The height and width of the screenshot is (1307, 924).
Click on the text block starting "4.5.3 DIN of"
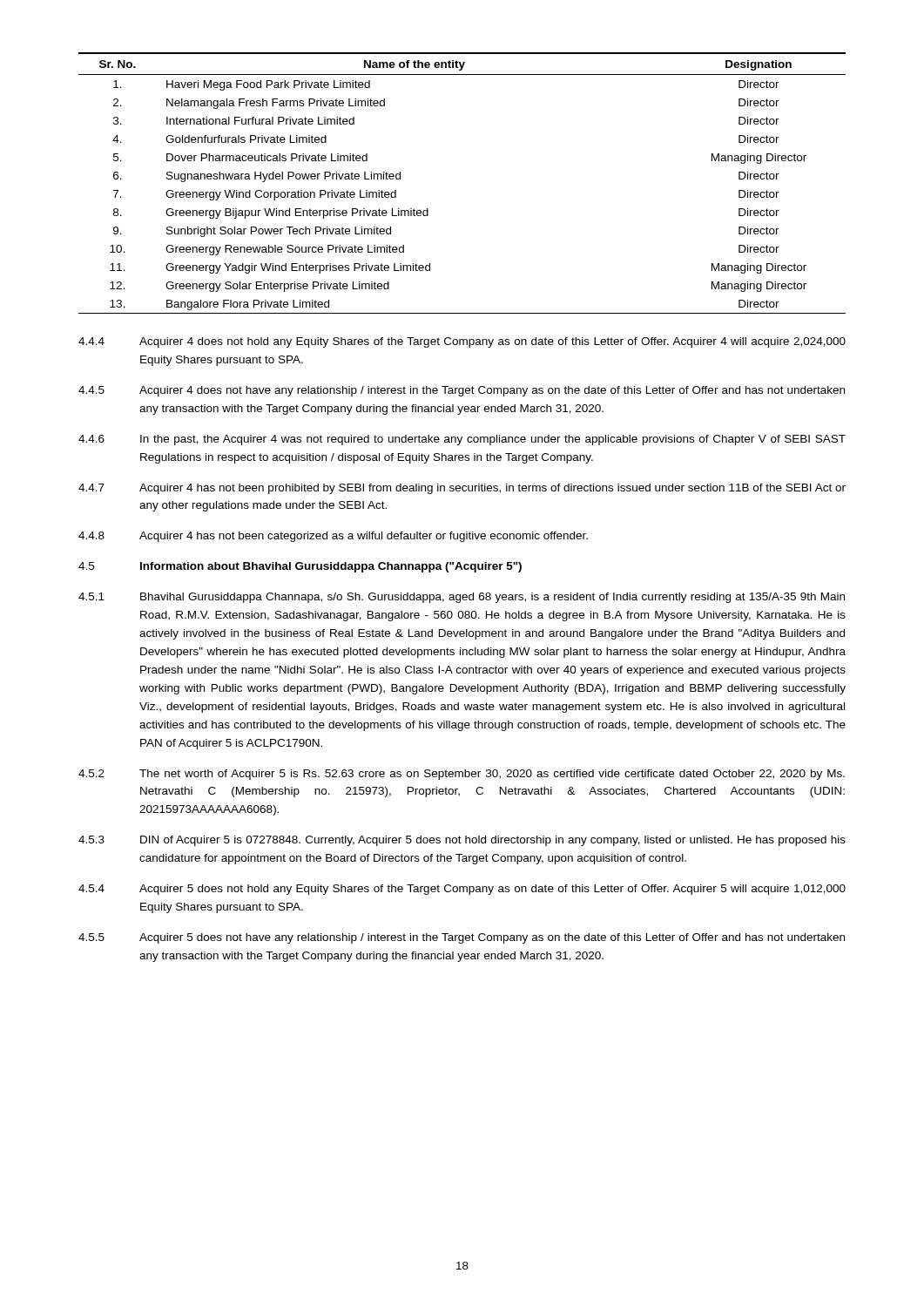[462, 850]
